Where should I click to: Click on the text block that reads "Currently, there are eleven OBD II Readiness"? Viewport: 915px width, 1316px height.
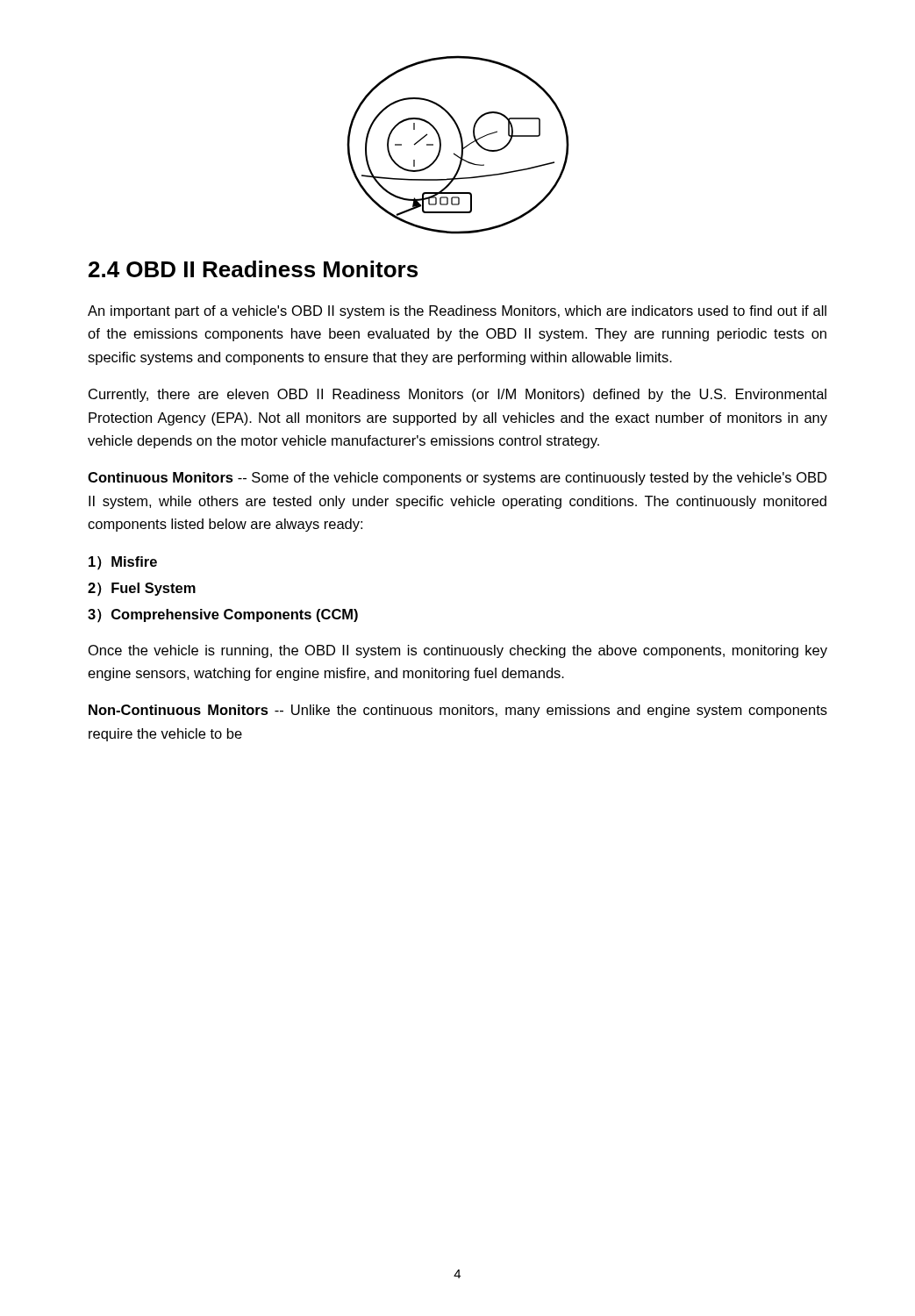pyautogui.click(x=458, y=417)
